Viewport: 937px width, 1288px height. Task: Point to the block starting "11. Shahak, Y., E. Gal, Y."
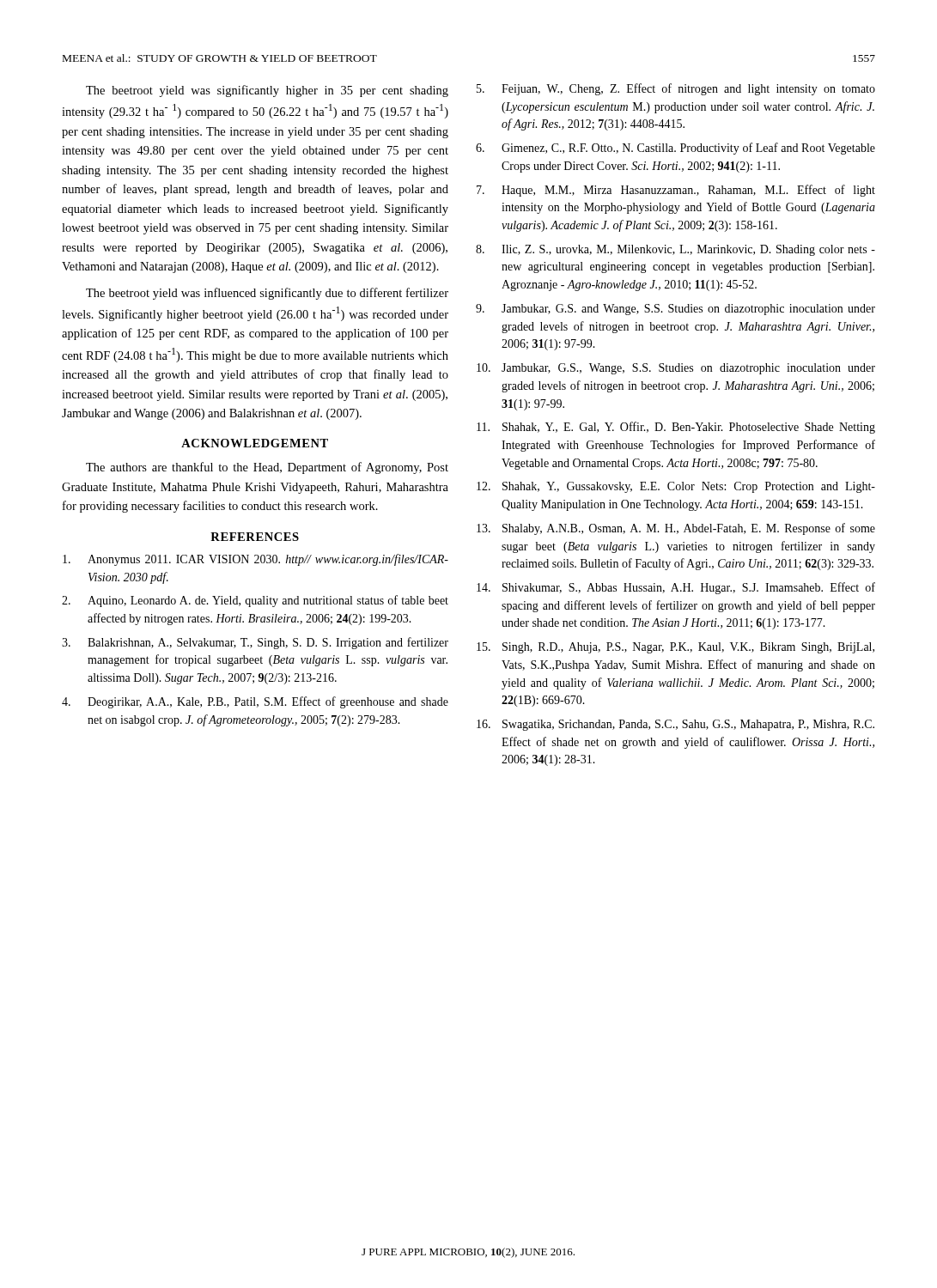tap(675, 446)
